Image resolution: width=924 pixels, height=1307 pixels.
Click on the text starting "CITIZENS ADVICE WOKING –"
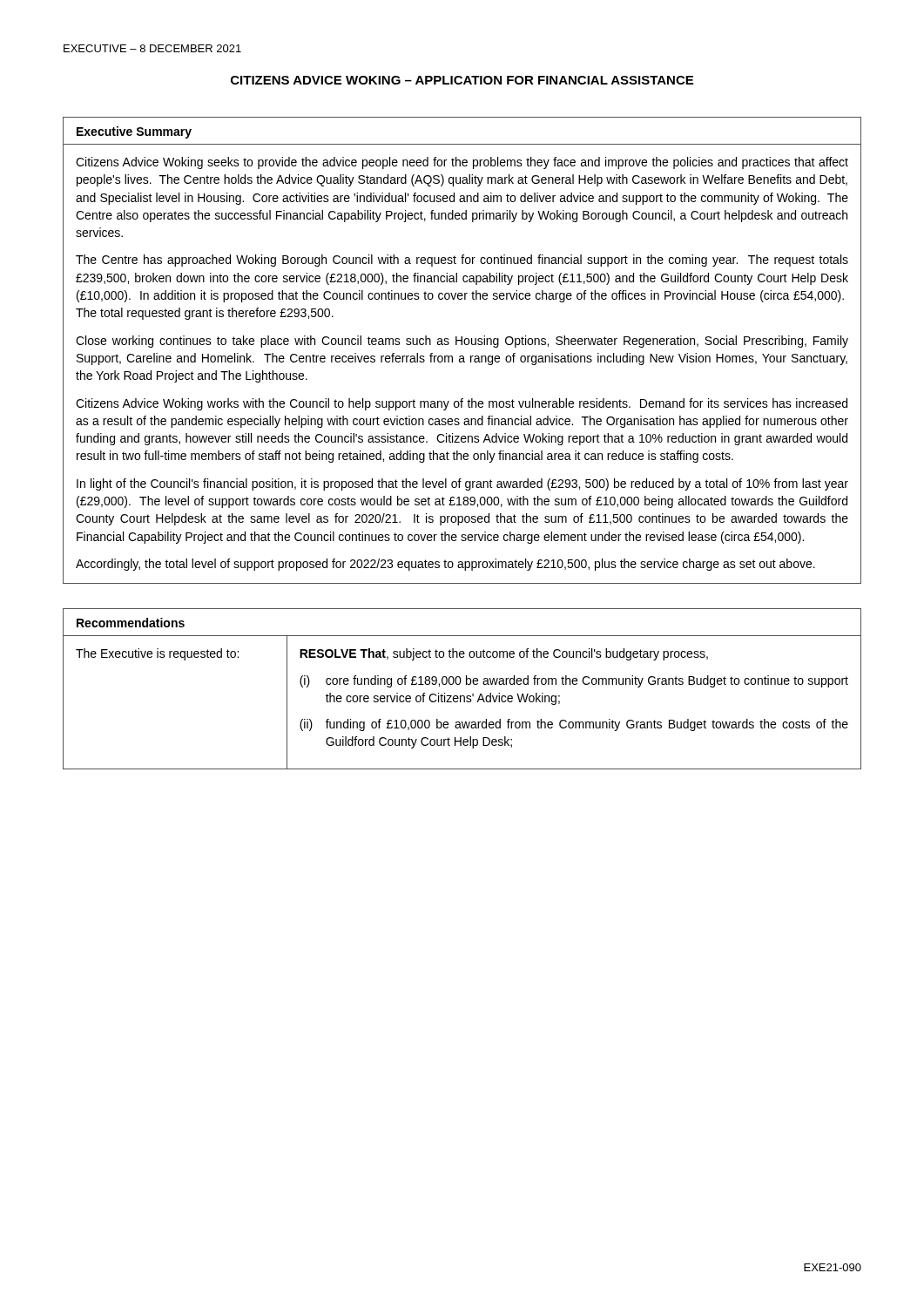(x=462, y=80)
